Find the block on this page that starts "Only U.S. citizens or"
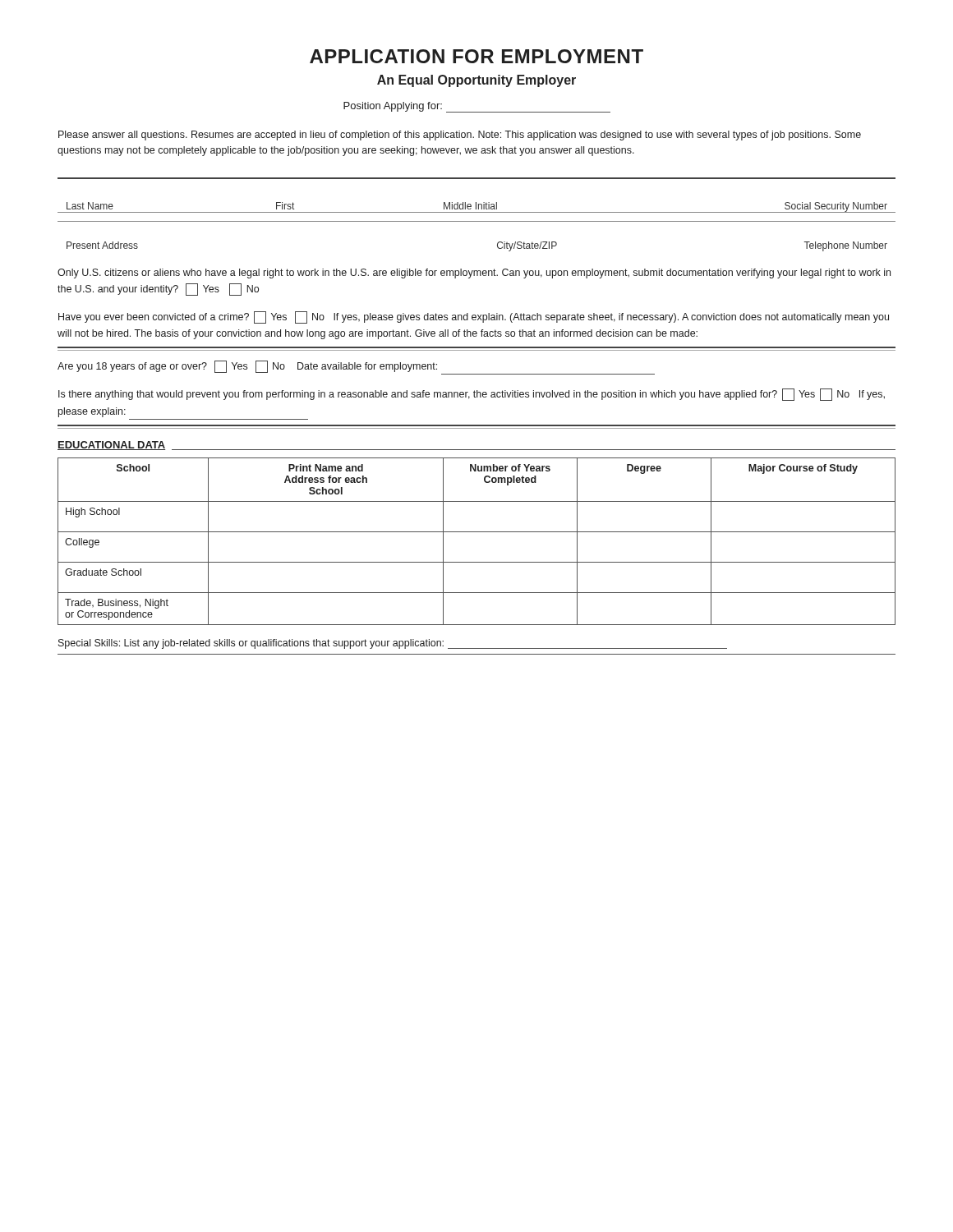953x1232 pixels. (474, 281)
